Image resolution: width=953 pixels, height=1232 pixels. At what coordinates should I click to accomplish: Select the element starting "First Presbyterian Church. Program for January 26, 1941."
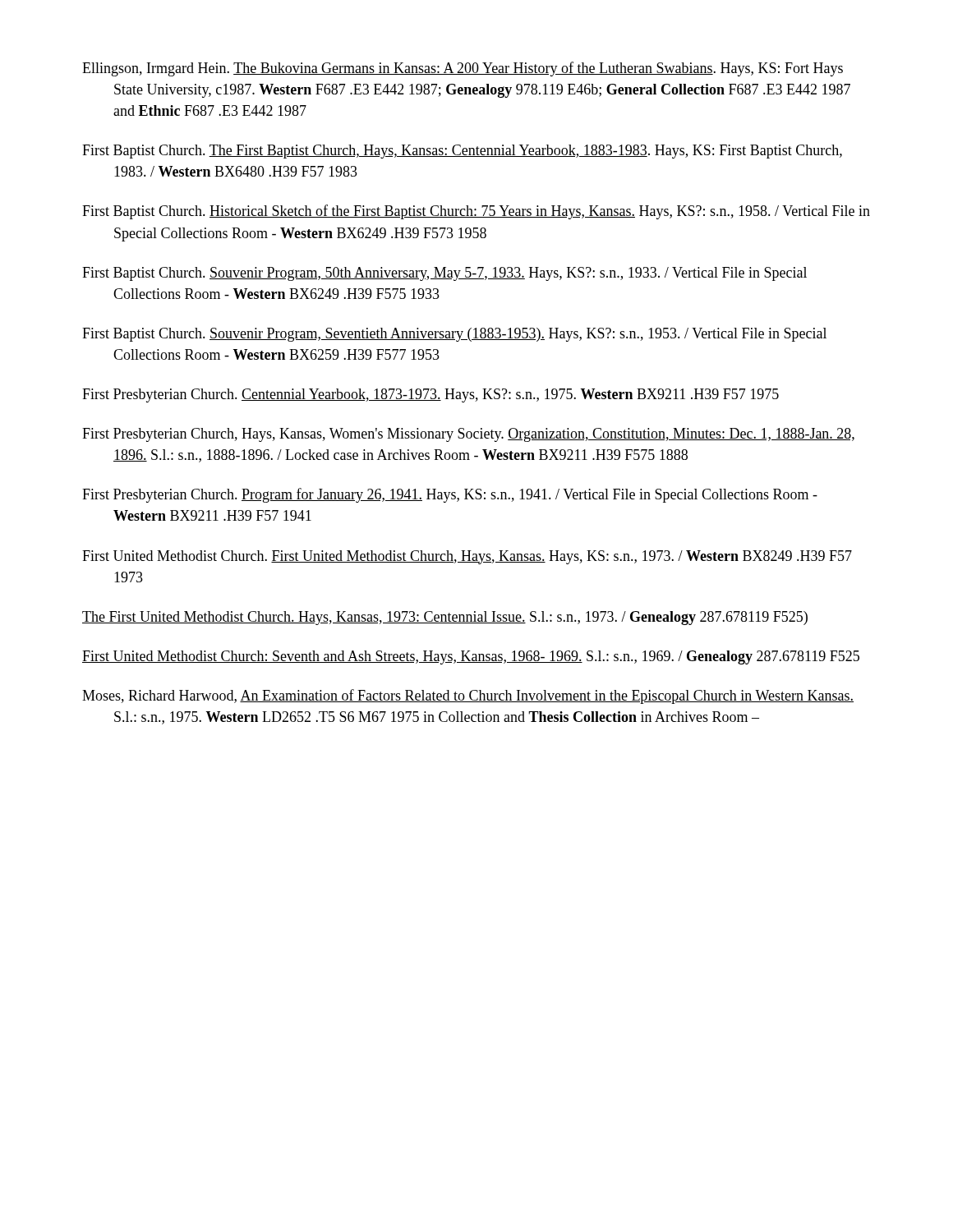click(476, 505)
